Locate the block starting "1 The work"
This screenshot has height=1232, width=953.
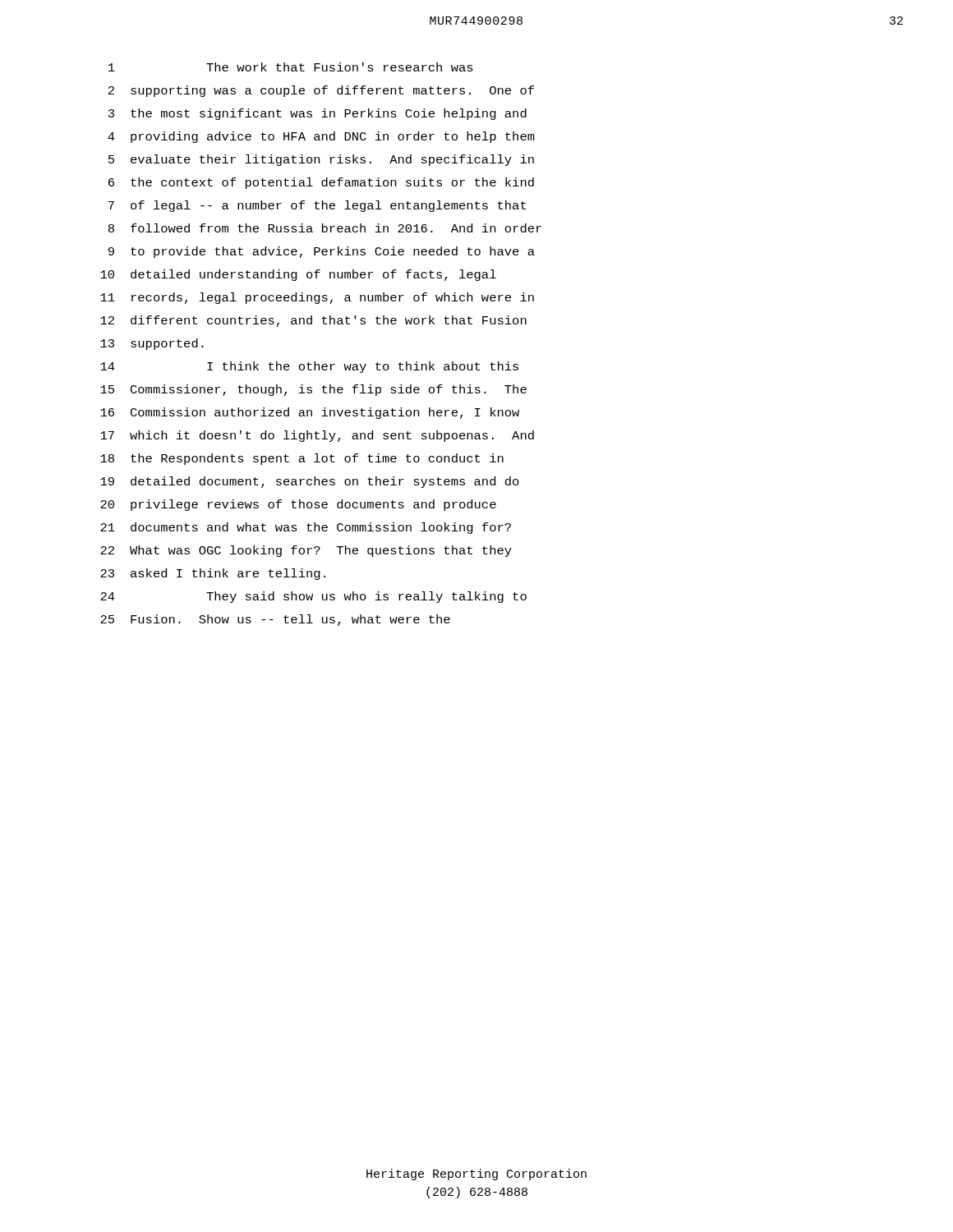[291, 67]
